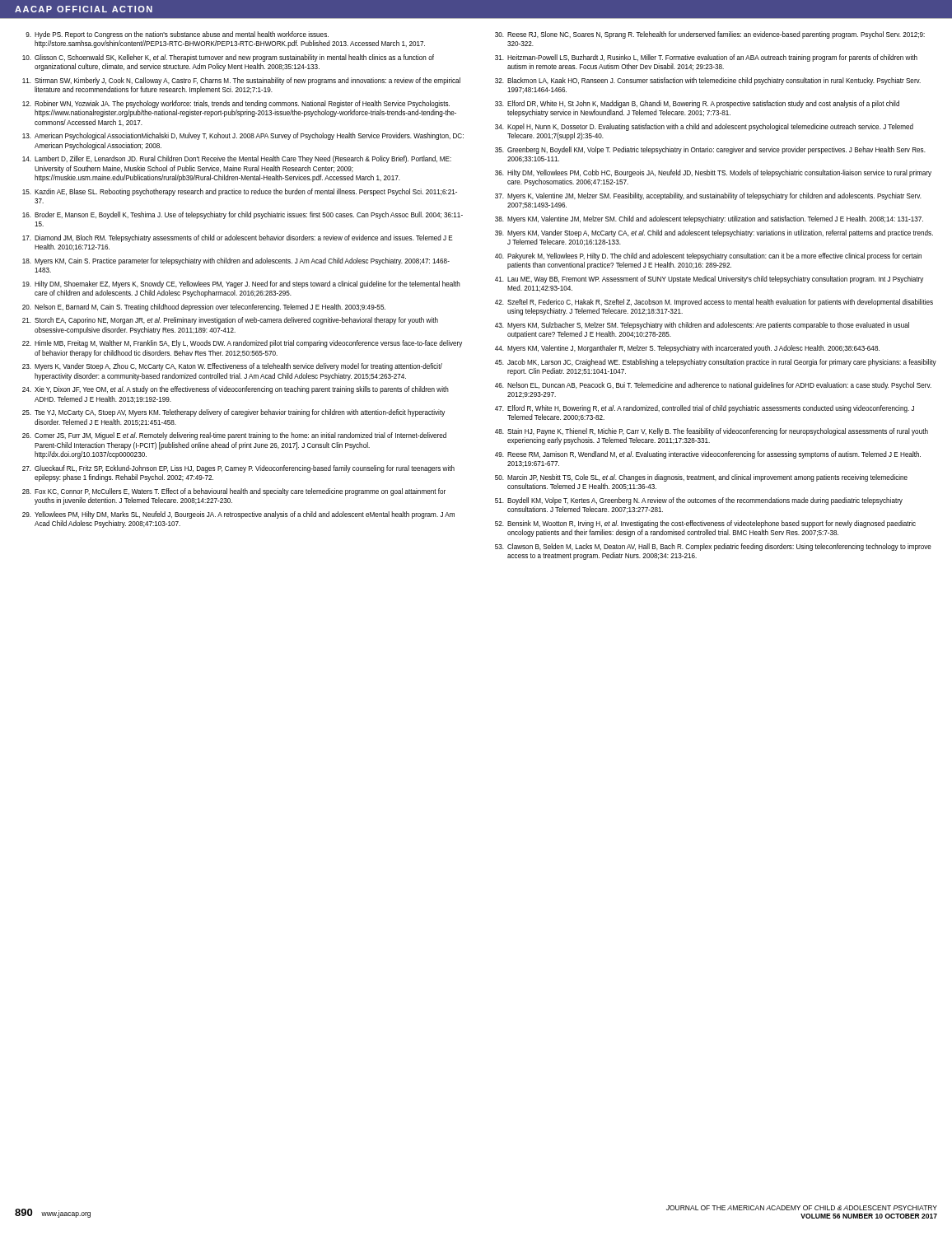This screenshot has width=952, height=1235.
Task: Find the block on this page that starts "30. Reese RJ,"
Action: pyautogui.click(x=712, y=40)
